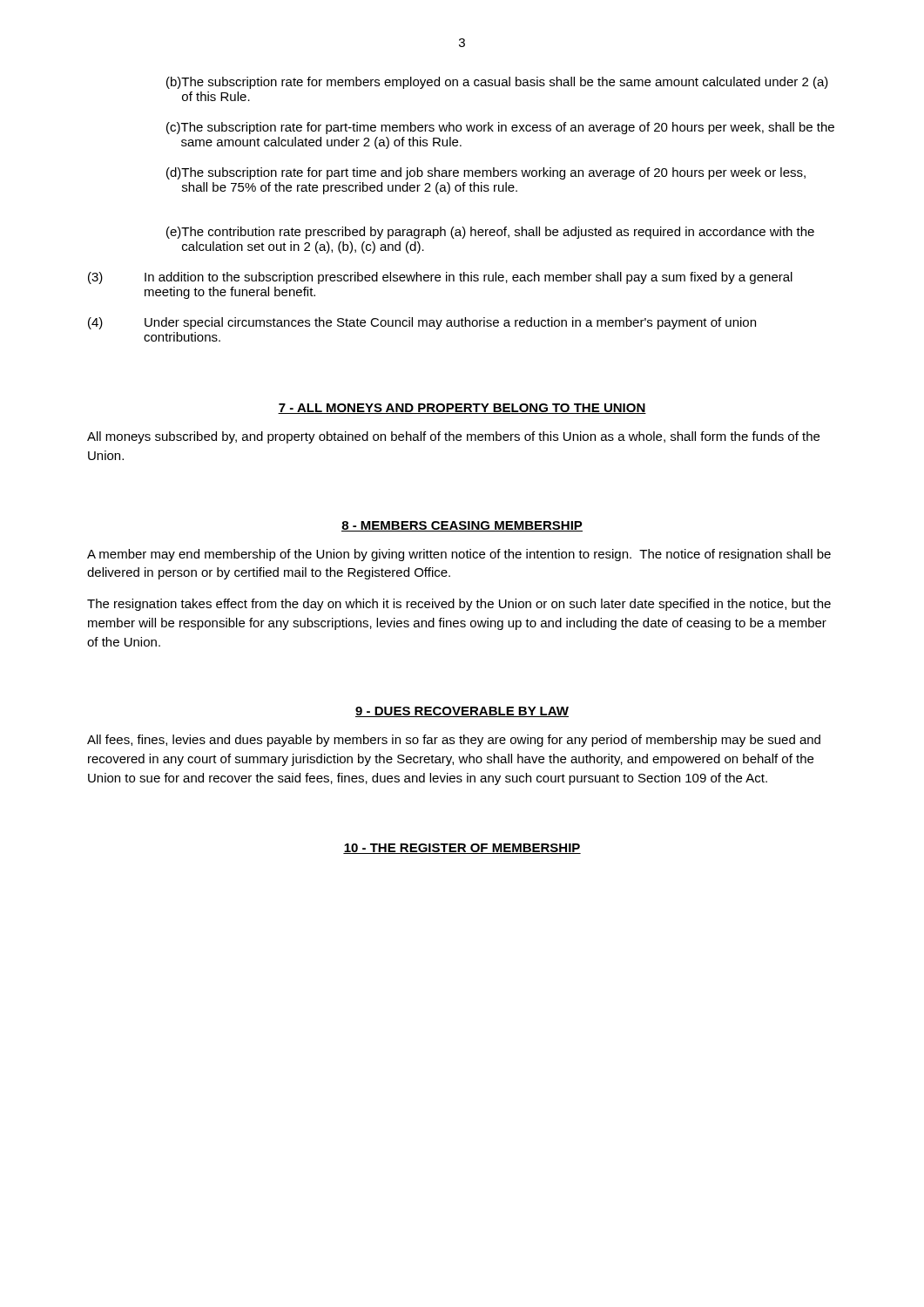Find the text block that reads "All moneys subscribed by,"
Viewport: 924px width, 1307px height.
pos(454,446)
